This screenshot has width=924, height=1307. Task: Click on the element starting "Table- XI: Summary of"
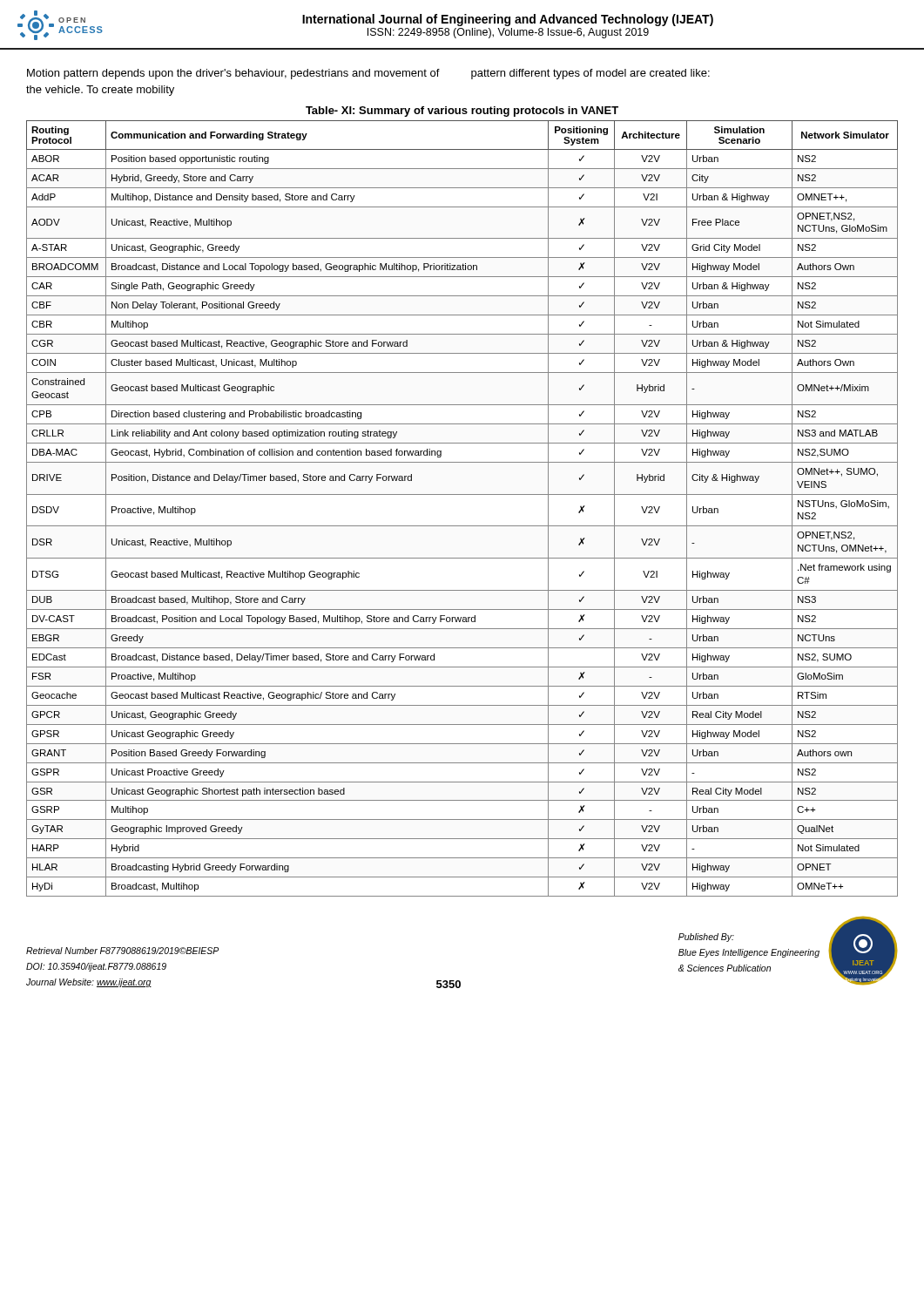coord(462,110)
